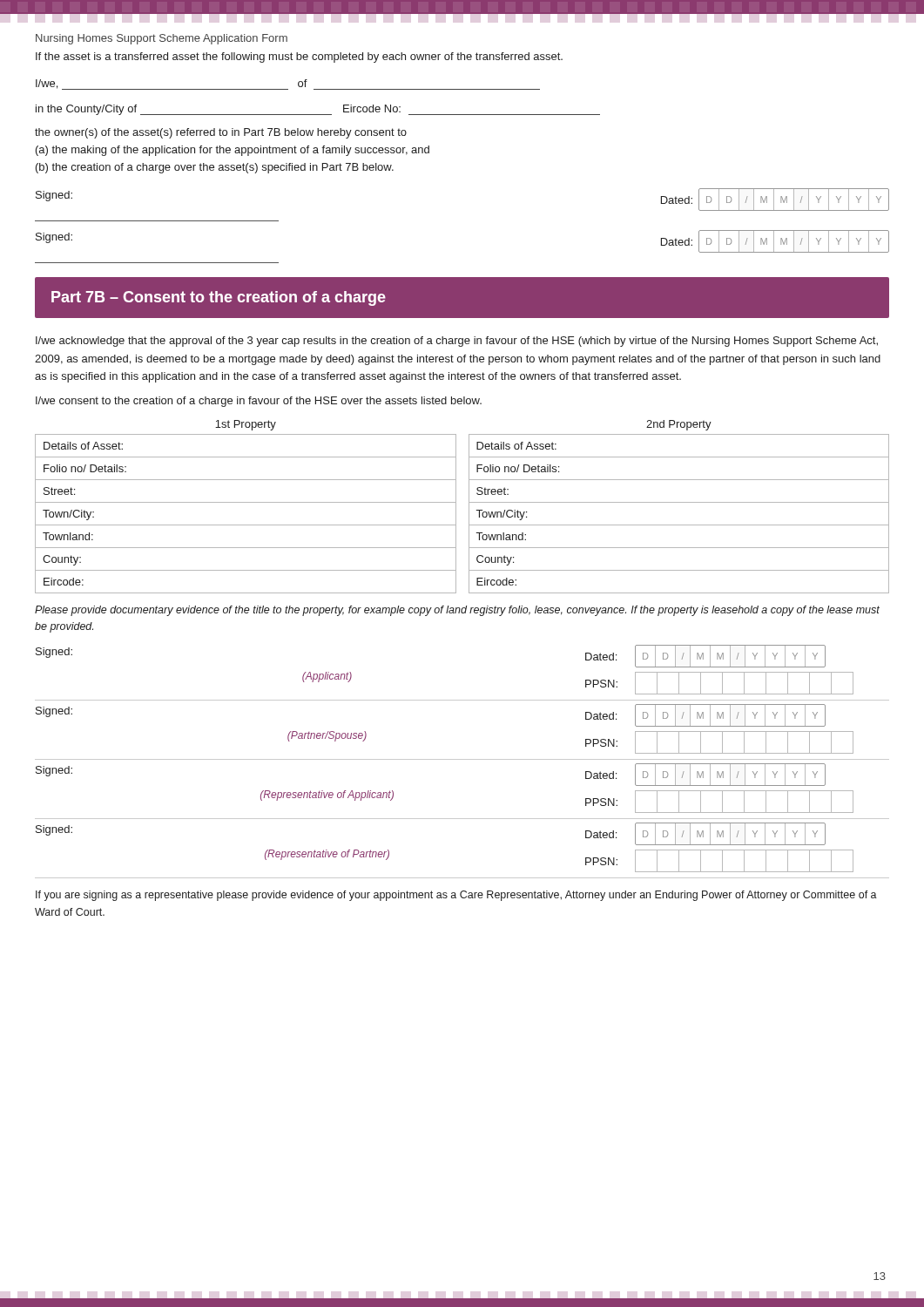Click the passage that begins "If you are"
The height and width of the screenshot is (1307, 924).
(456, 904)
